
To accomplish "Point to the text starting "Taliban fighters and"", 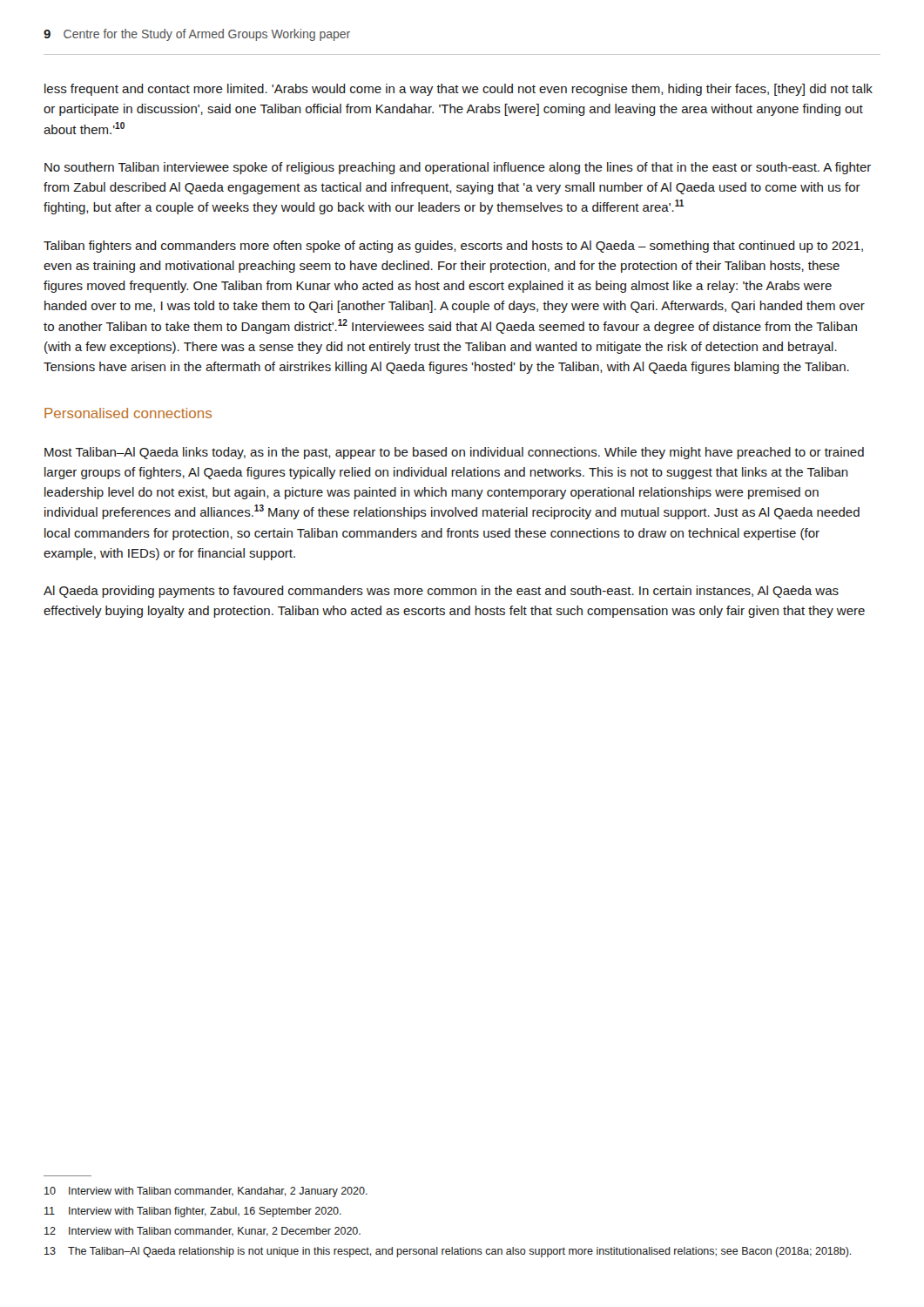I will [460, 306].
